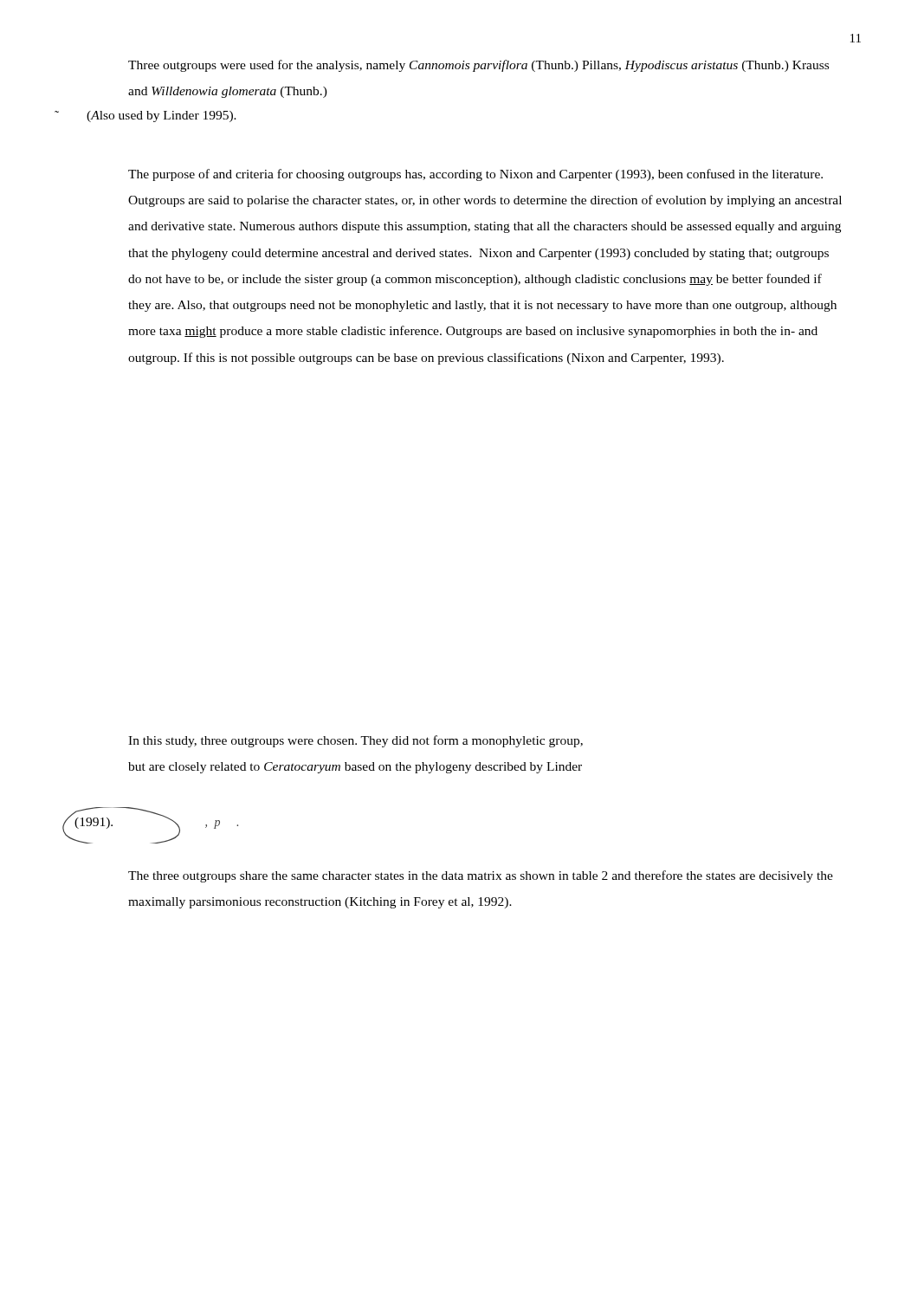The image size is (924, 1299).
Task: Where is the passage that starts "The three outgroups share the same character states"?
Action: click(x=481, y=888)
